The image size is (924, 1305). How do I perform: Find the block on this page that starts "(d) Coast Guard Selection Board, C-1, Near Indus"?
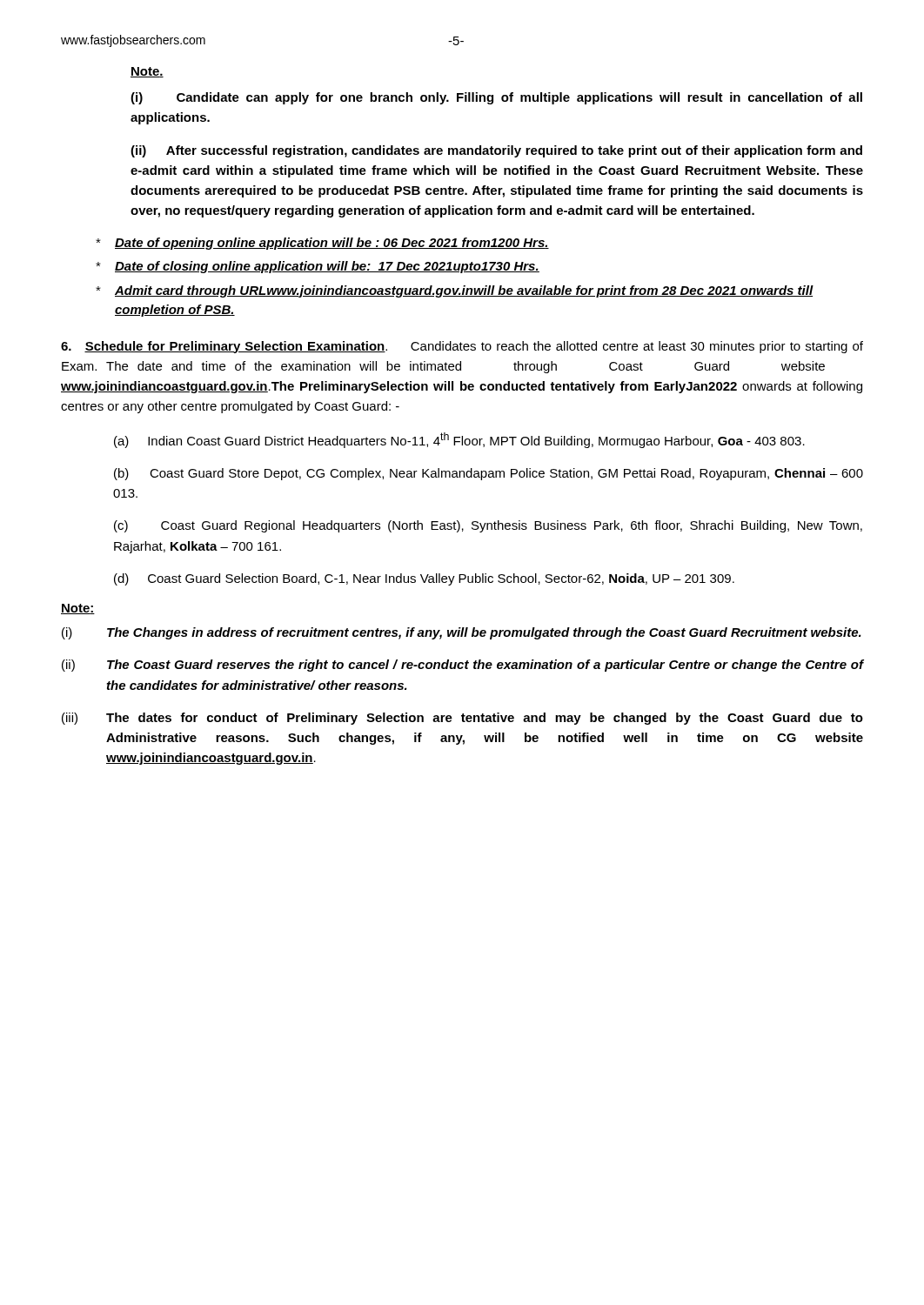[x=424, y=578]
